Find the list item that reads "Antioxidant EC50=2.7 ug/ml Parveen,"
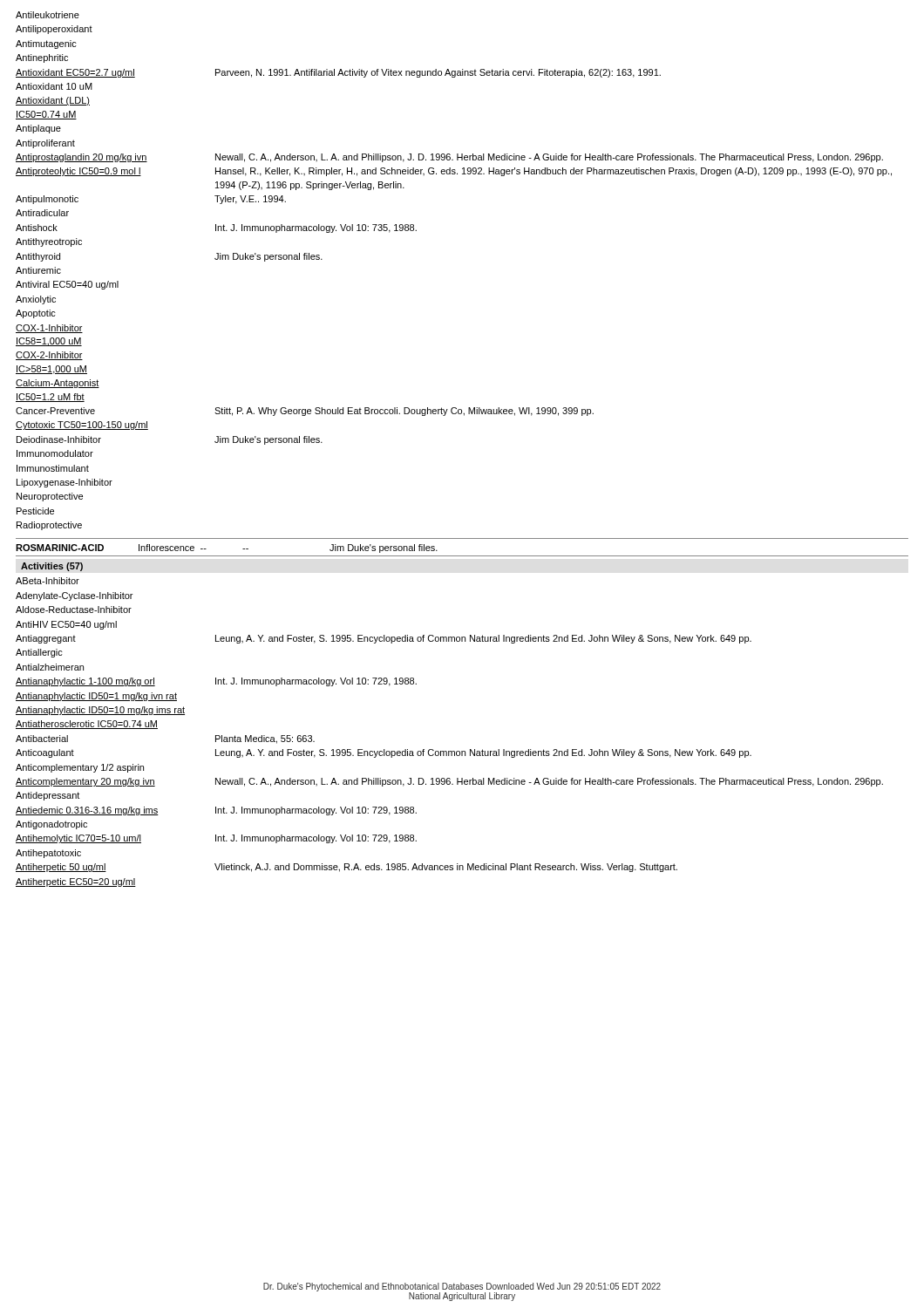The width and height of the screenshot is (924, 1308). pyautogui.click(x=462, y=73)
